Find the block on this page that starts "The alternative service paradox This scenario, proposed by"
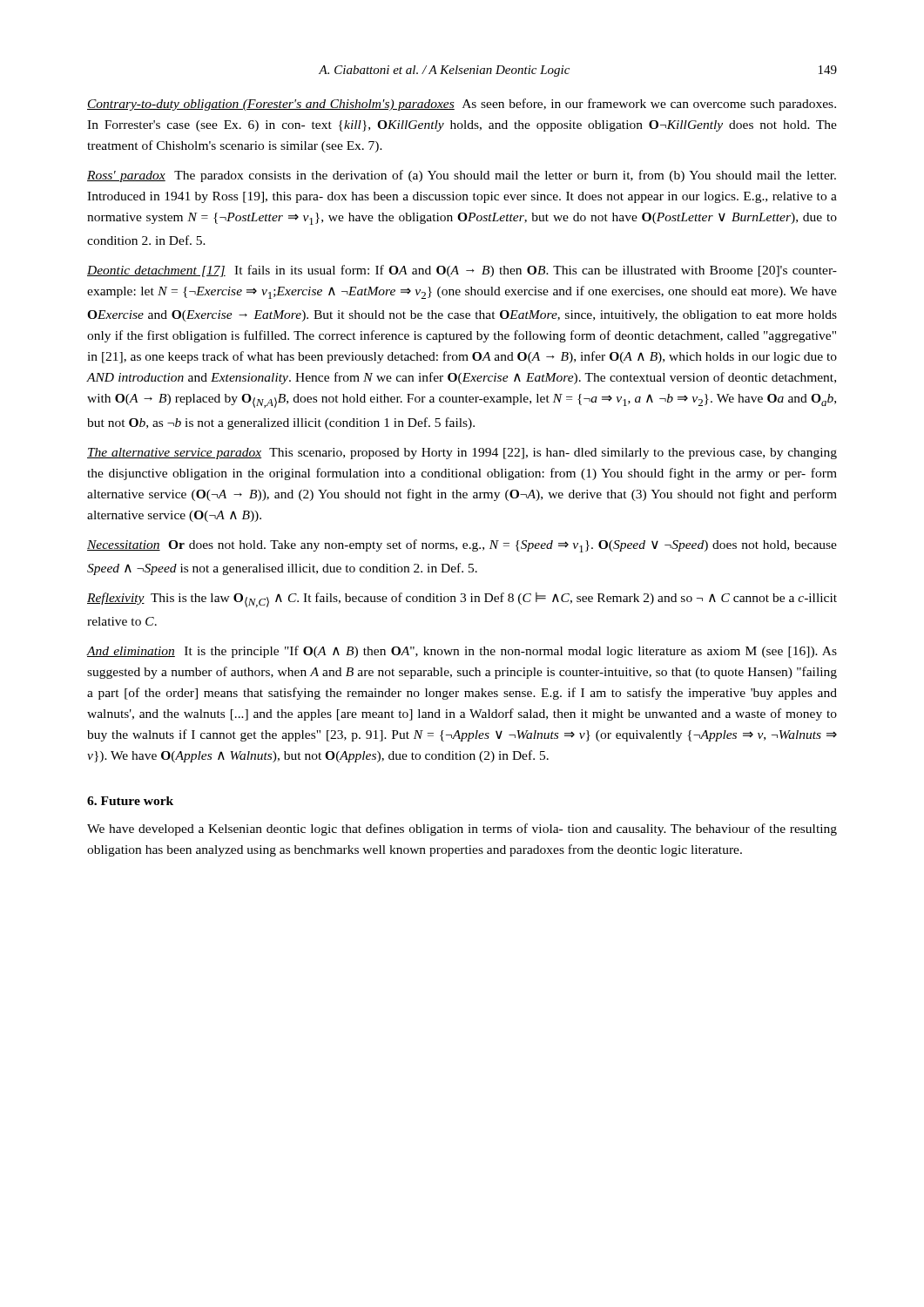Screen dimensions: 1307x924 point(462,483)
